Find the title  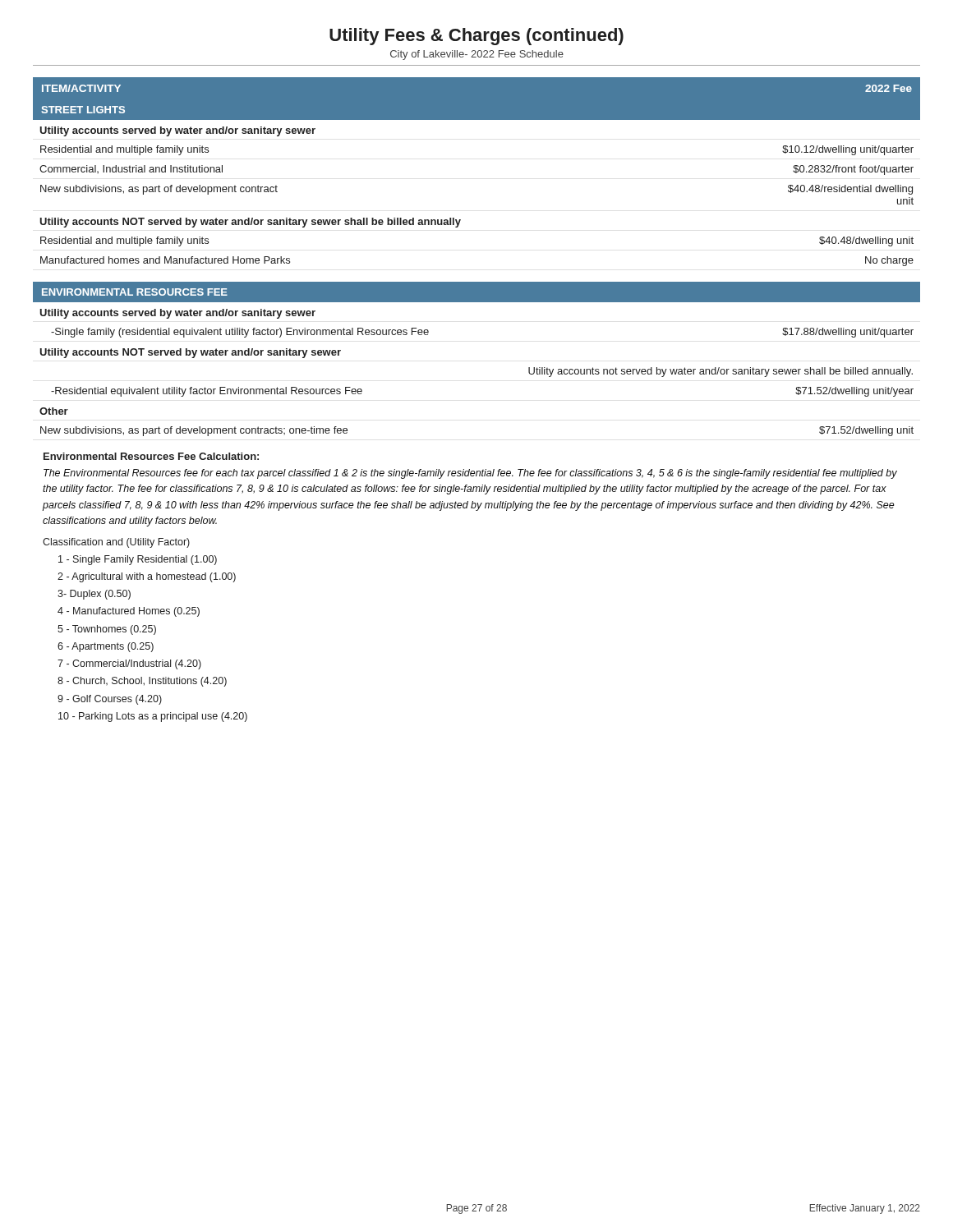pyautogui.click(x=476, y=35)
